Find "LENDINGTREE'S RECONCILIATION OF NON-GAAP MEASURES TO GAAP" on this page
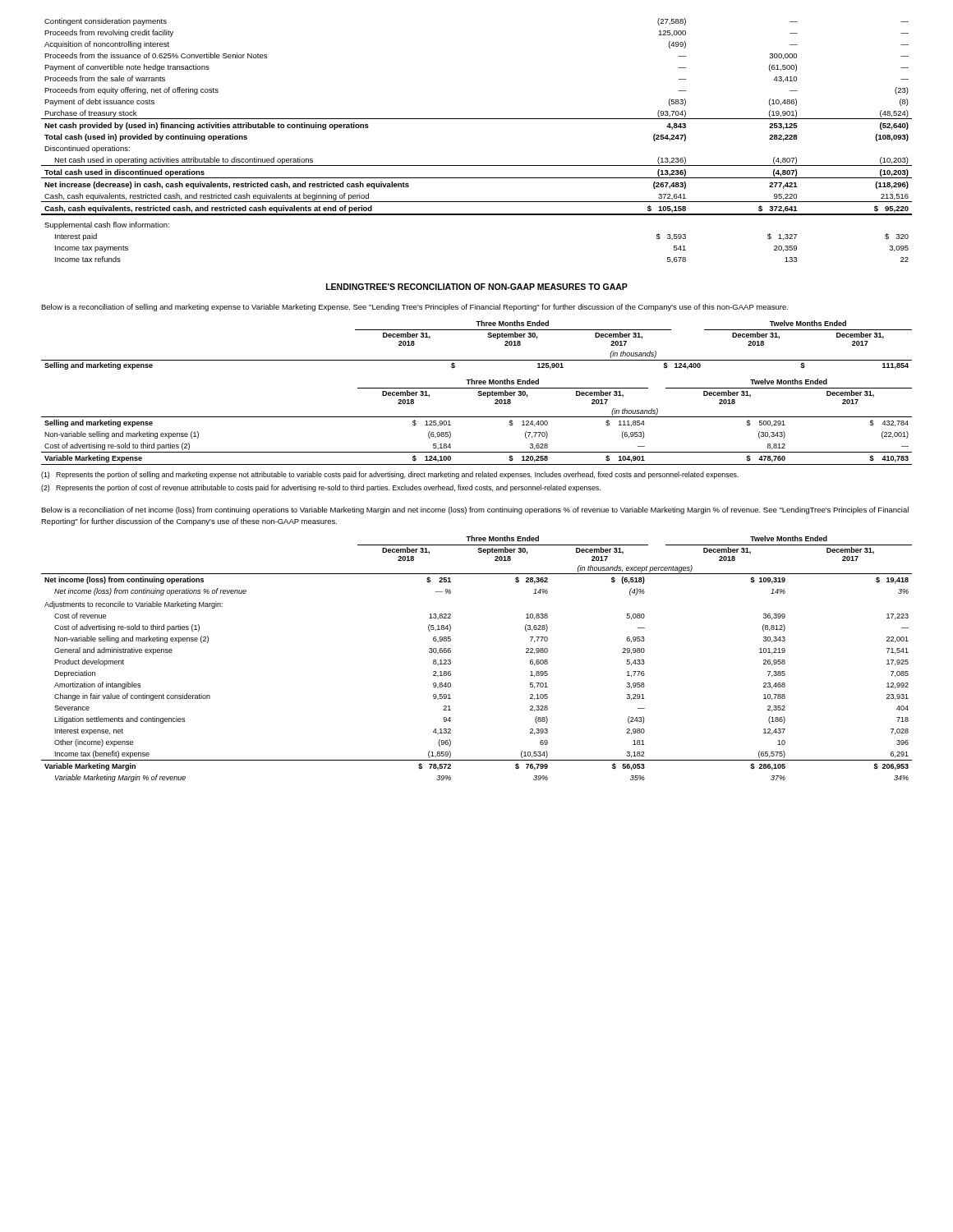Screen dimensions: 1232x953 (476, 286)
